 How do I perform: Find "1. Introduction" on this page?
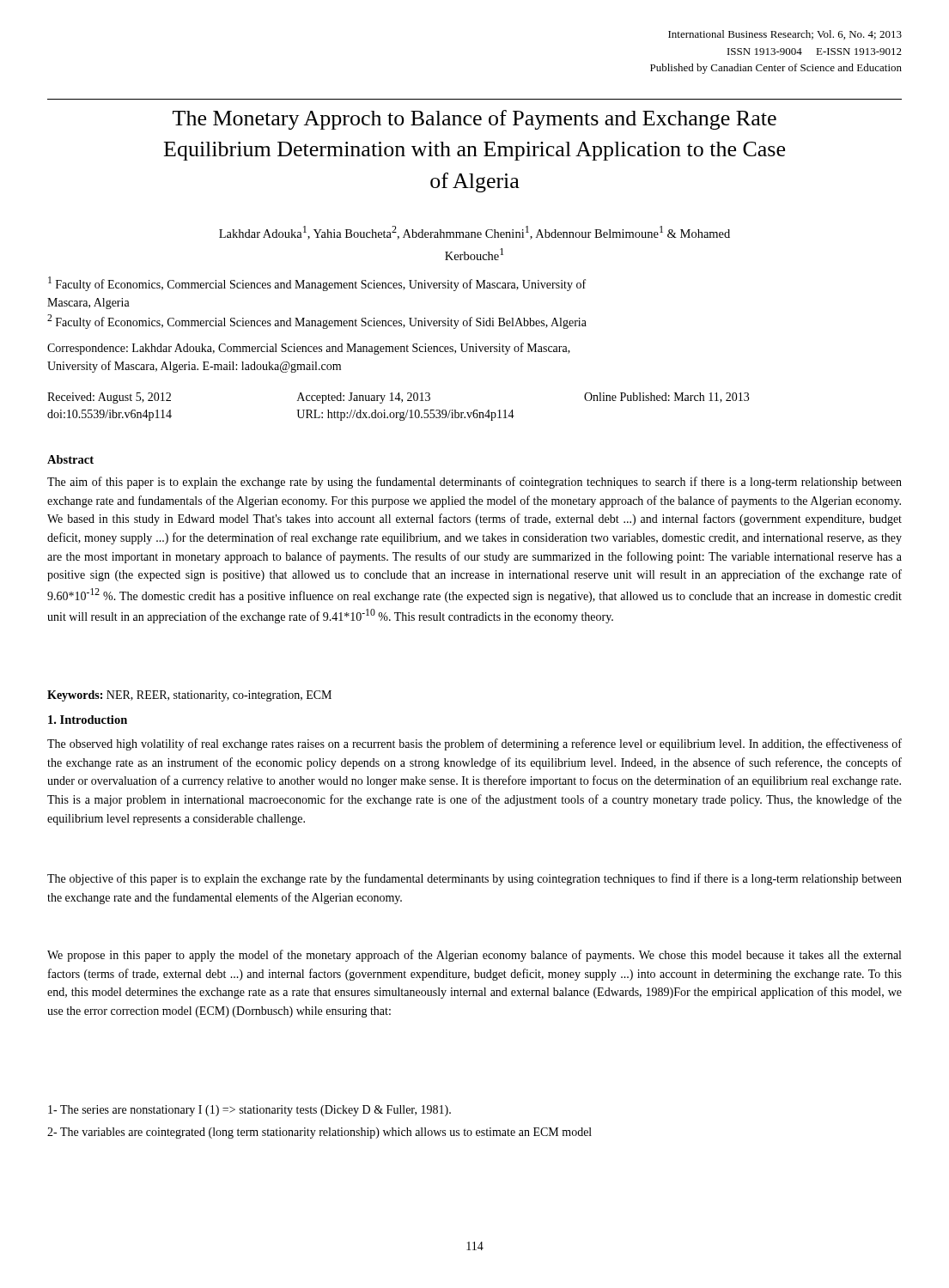coord(87,720)
